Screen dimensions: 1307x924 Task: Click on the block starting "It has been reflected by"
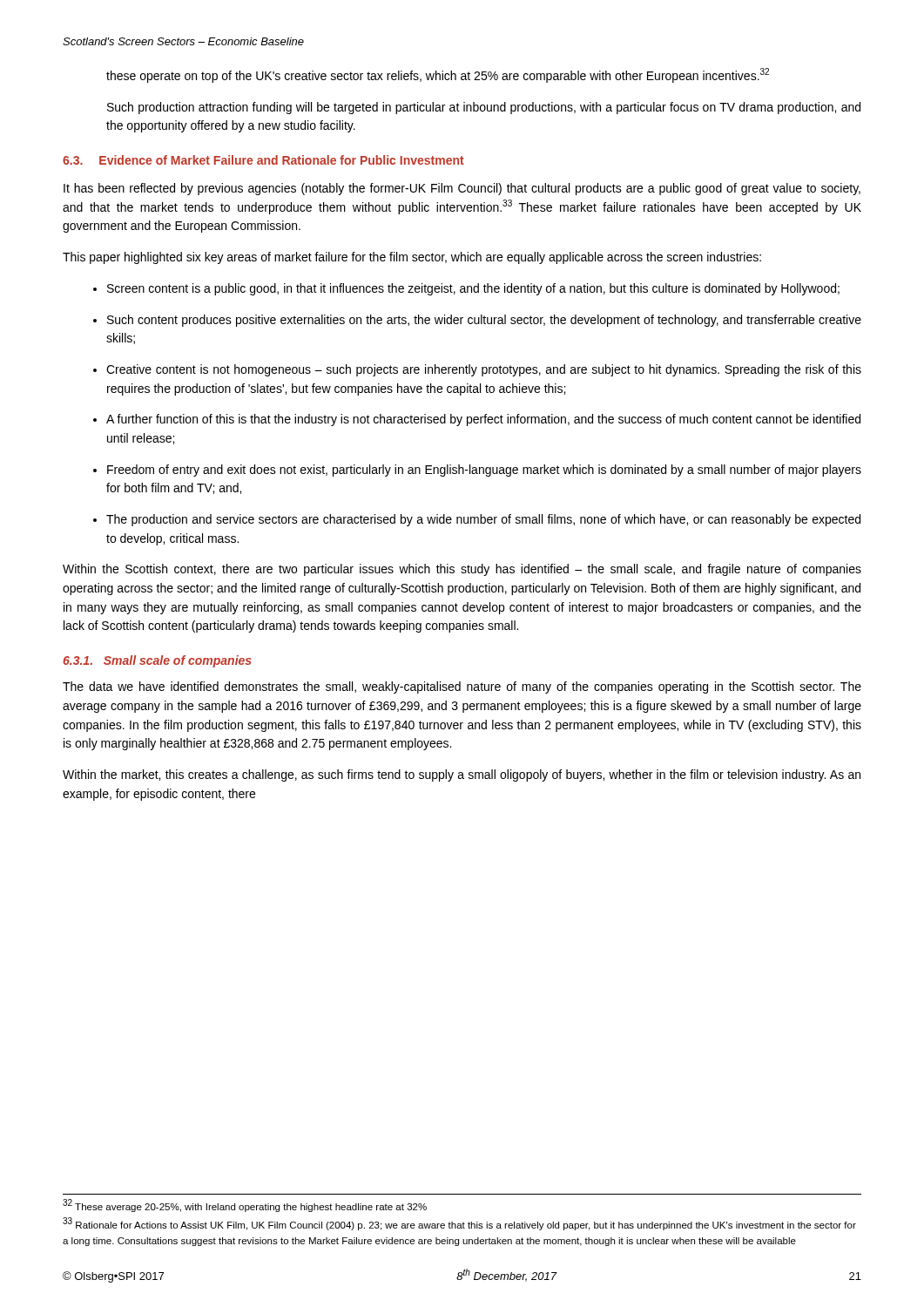coord(462,208)
